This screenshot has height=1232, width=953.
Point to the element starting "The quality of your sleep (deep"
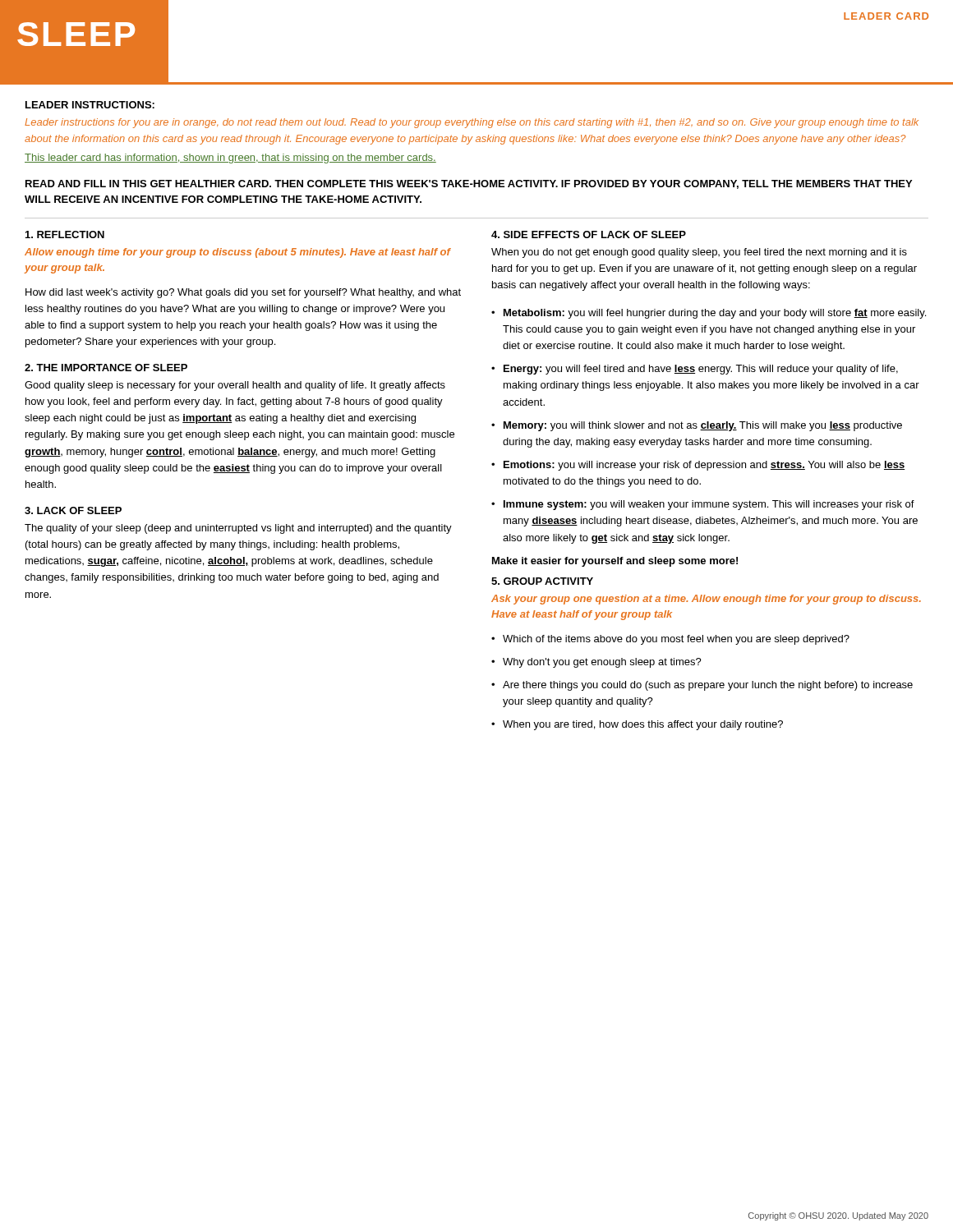point(238,561)
